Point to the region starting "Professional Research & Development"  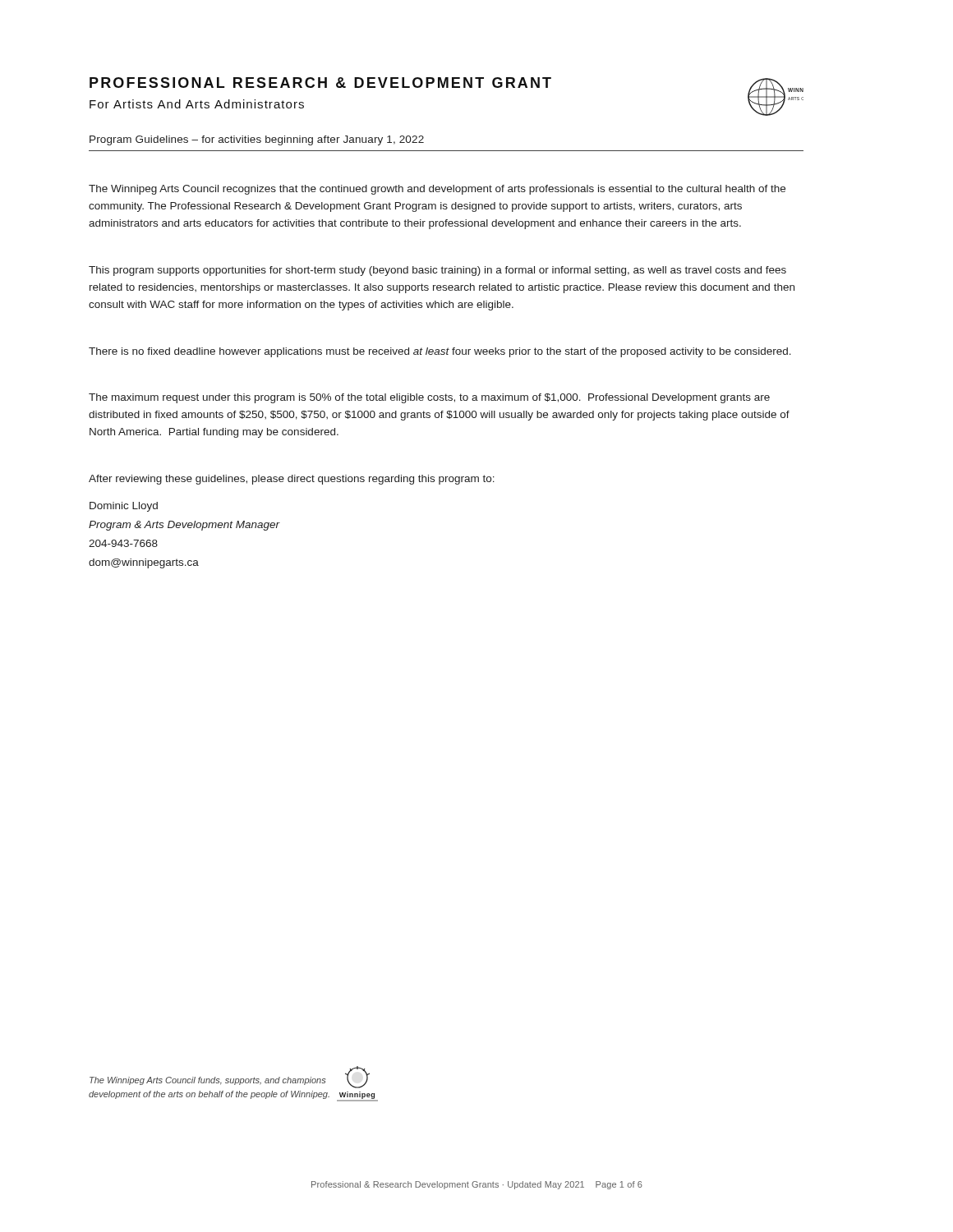446,96
